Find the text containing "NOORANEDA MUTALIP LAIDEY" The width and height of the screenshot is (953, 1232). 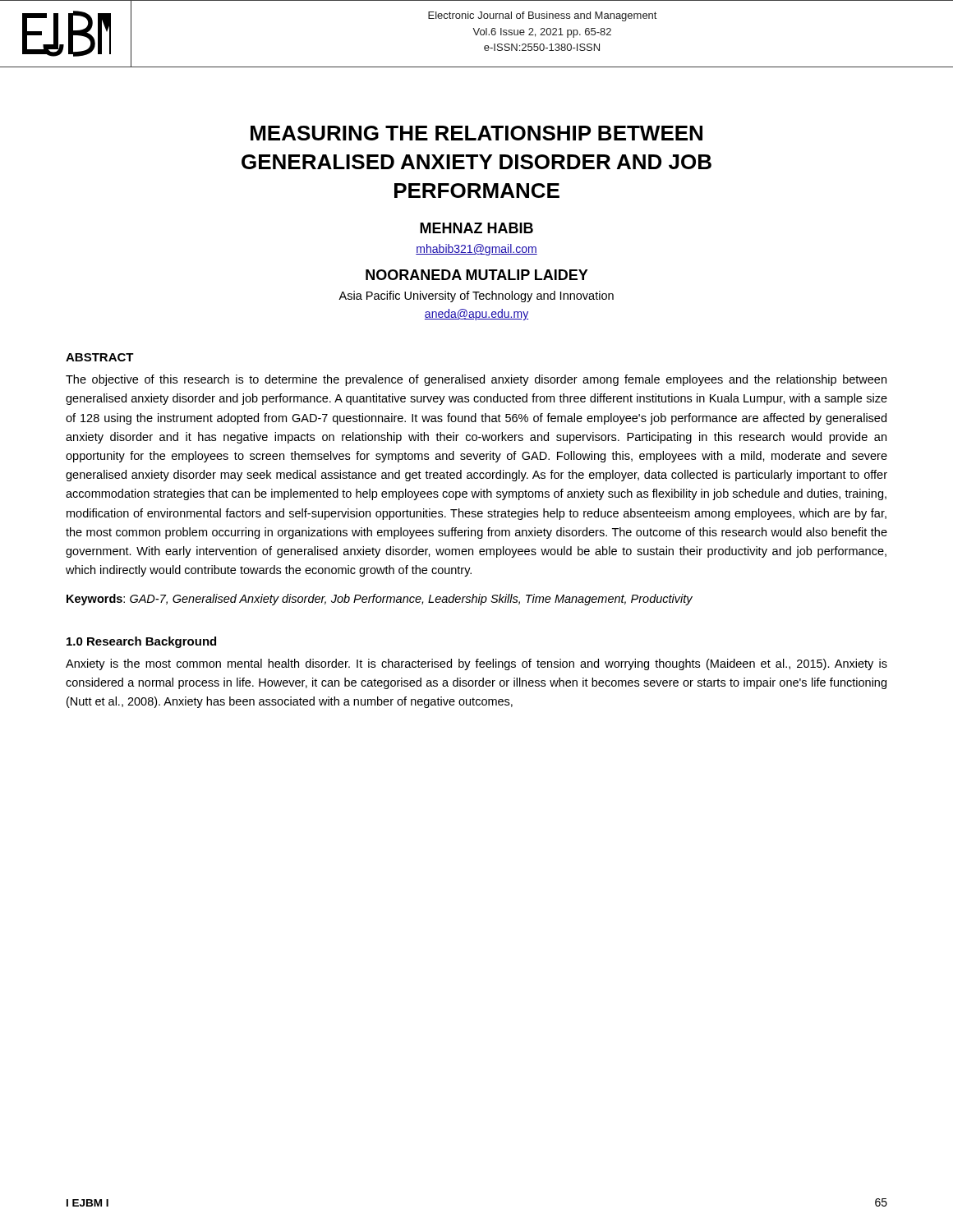pyautogui.click(x=476, y=275)
